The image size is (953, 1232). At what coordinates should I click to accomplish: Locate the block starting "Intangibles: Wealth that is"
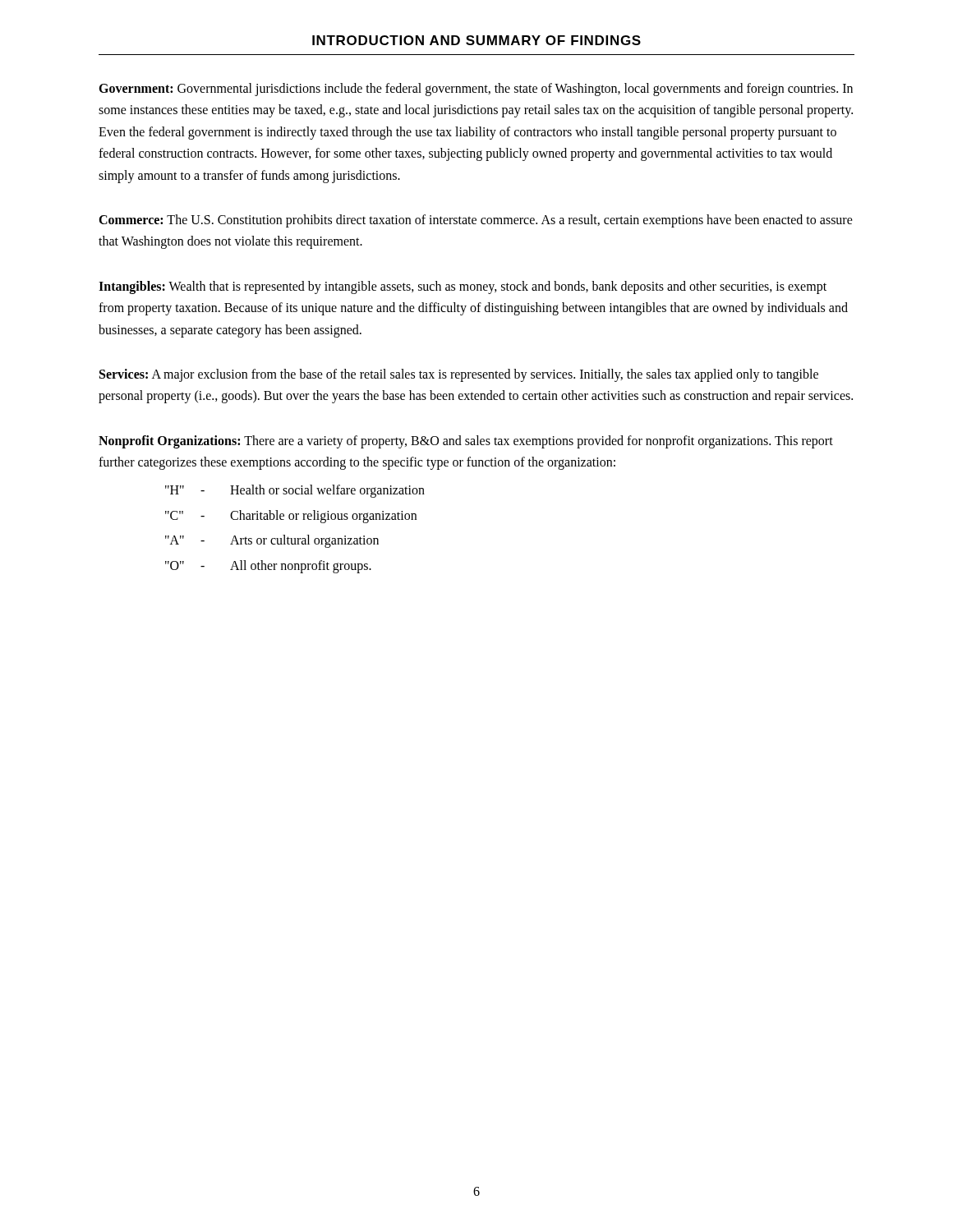tap(476, 308)
